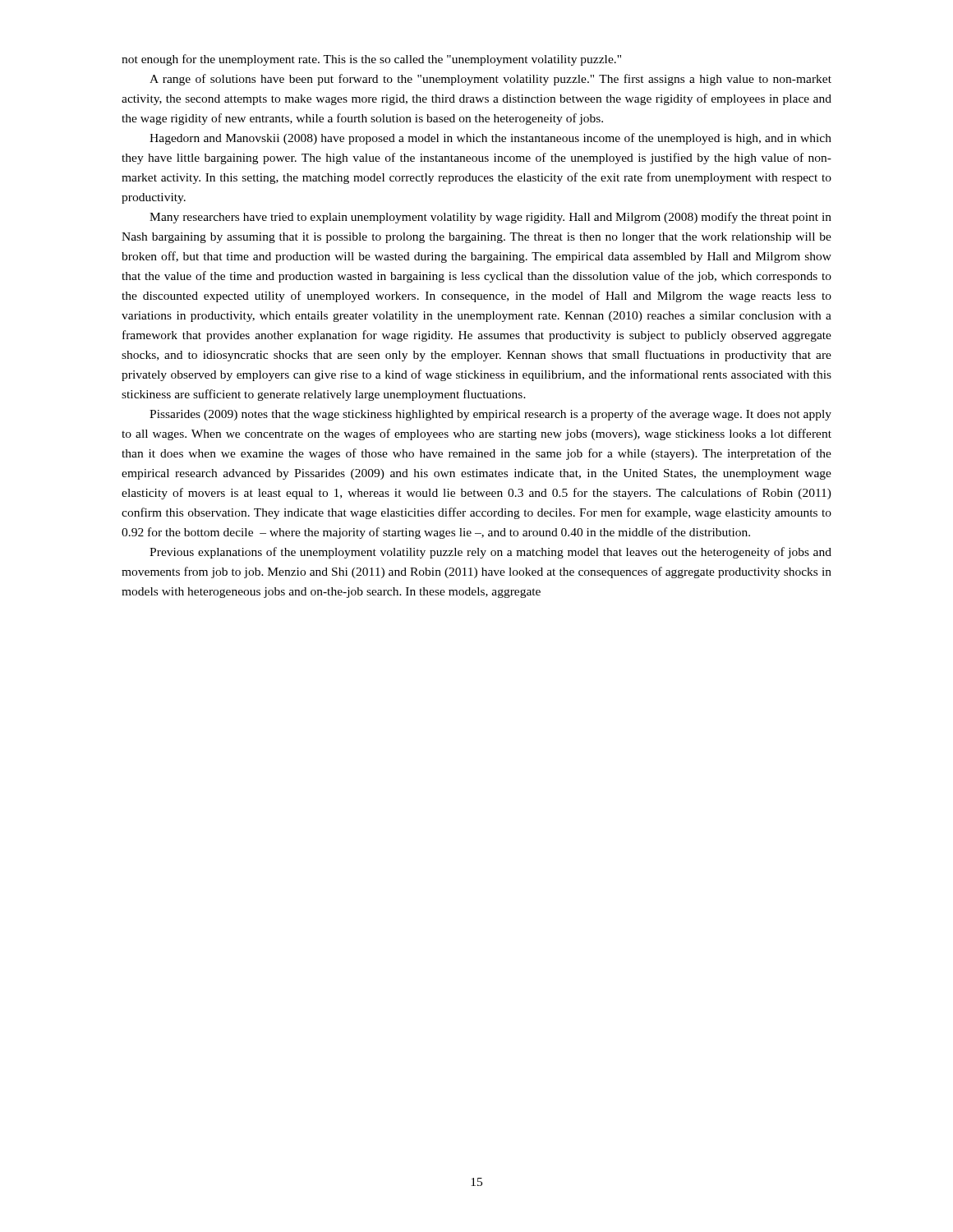This screenshot has width=953, height=1232.
Task: Find the text block starting "not enough for the unemployment rate. This"
Action: click(x=476, y=59)
